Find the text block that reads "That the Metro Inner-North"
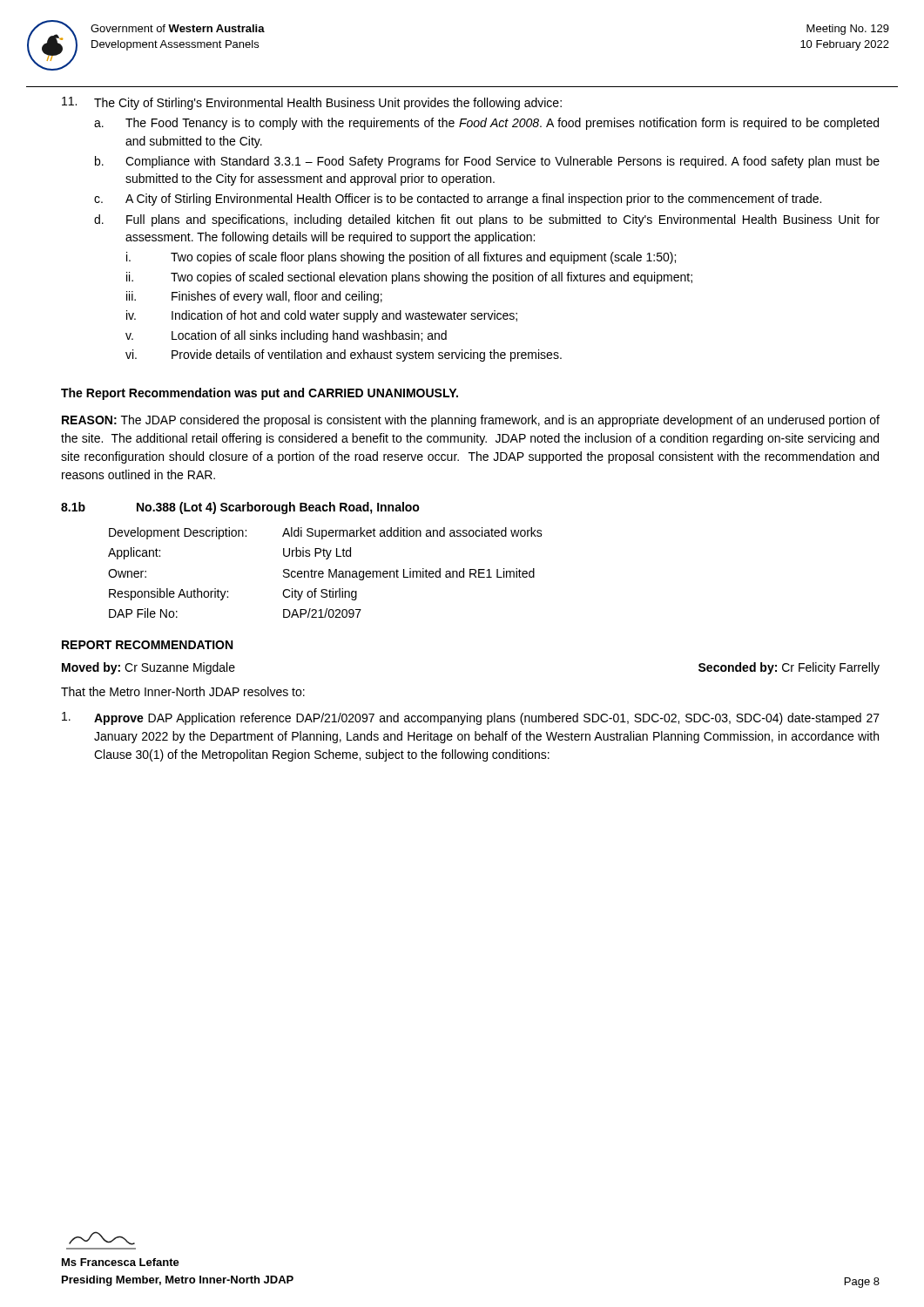This screenshot has width=924, height=1307. pyautogui.click(x=183, y=692)
